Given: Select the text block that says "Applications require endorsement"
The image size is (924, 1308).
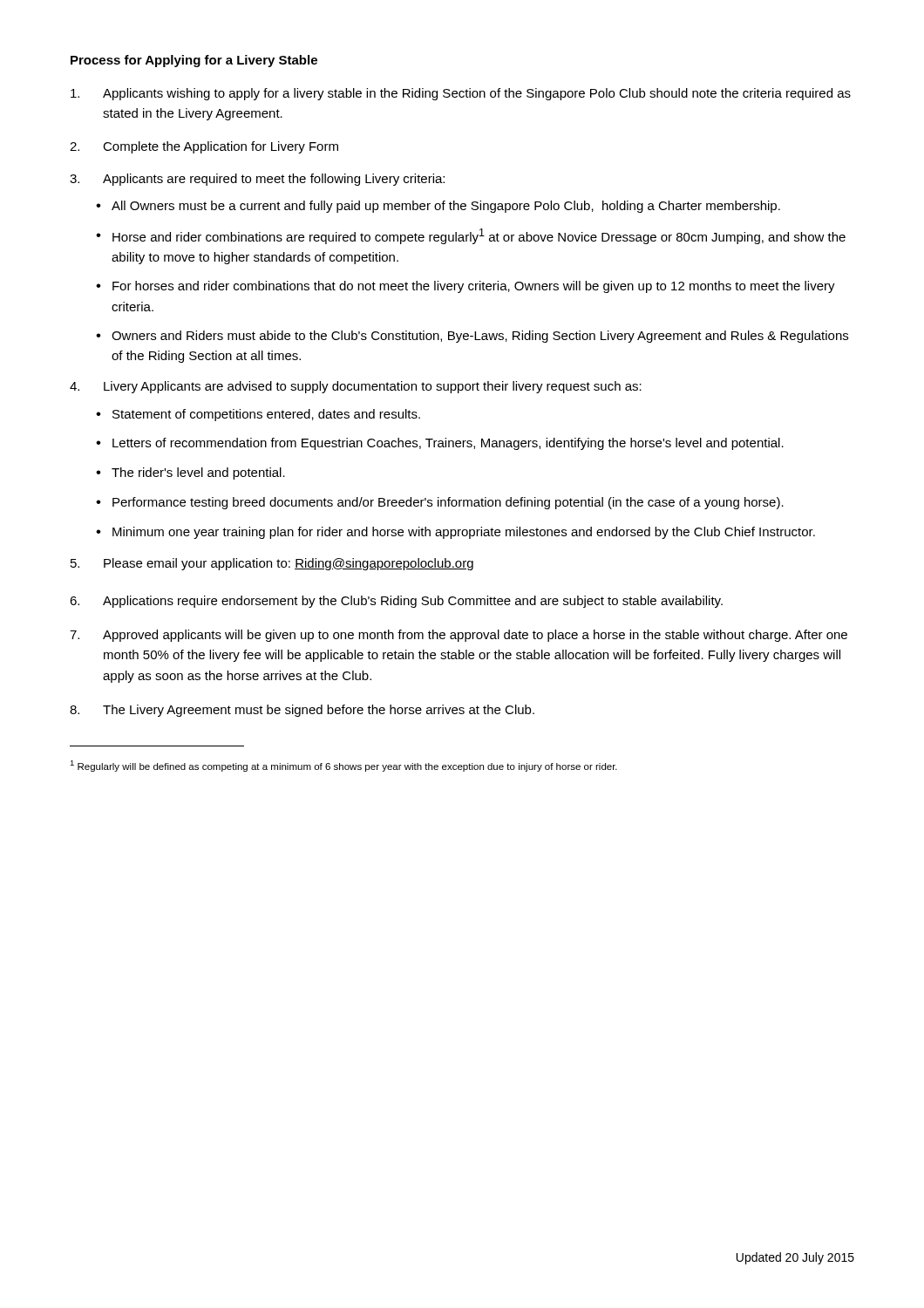Looking at the screenshot, I should (x=397, y=600).
